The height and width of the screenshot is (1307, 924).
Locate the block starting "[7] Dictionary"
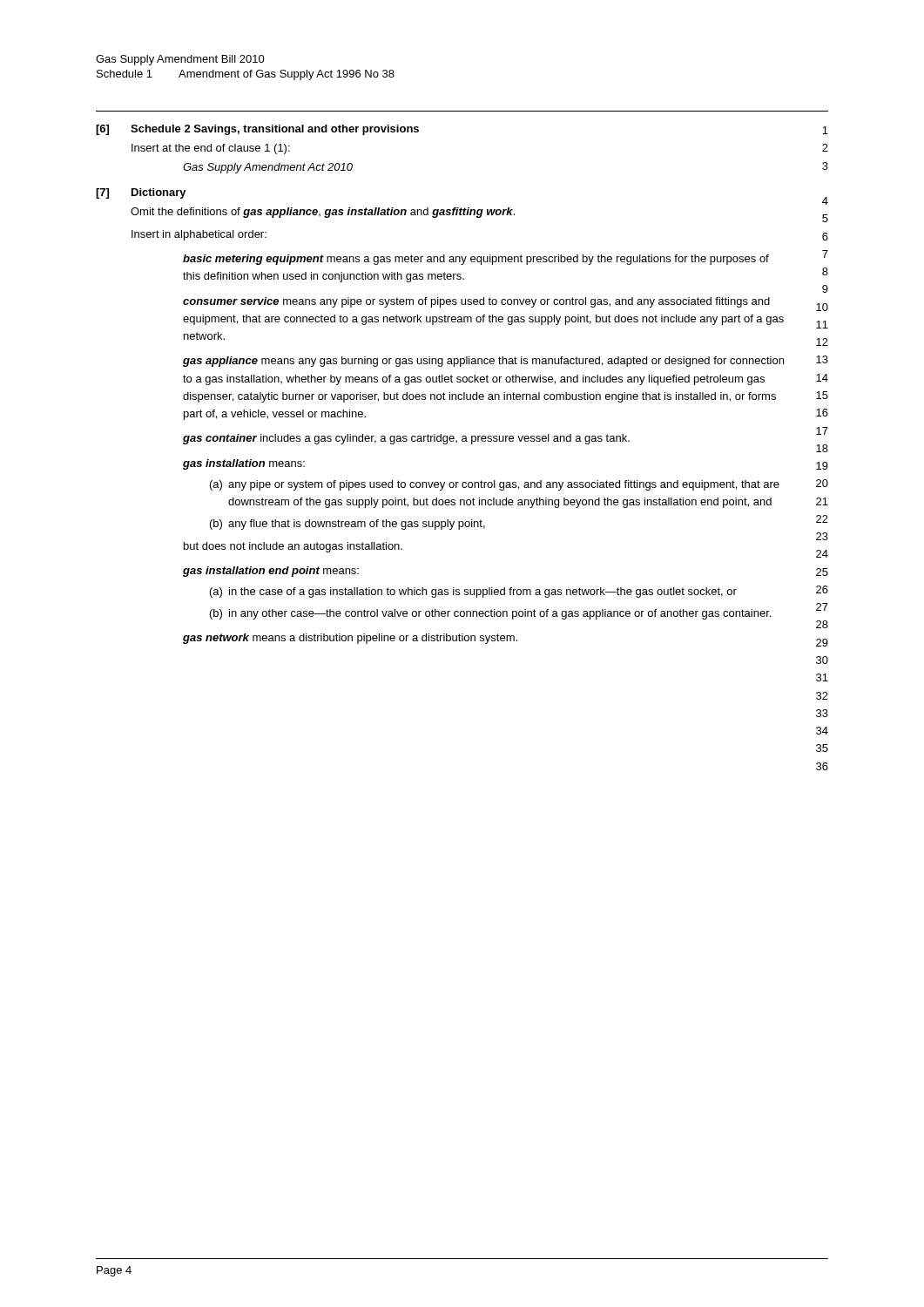141,192
